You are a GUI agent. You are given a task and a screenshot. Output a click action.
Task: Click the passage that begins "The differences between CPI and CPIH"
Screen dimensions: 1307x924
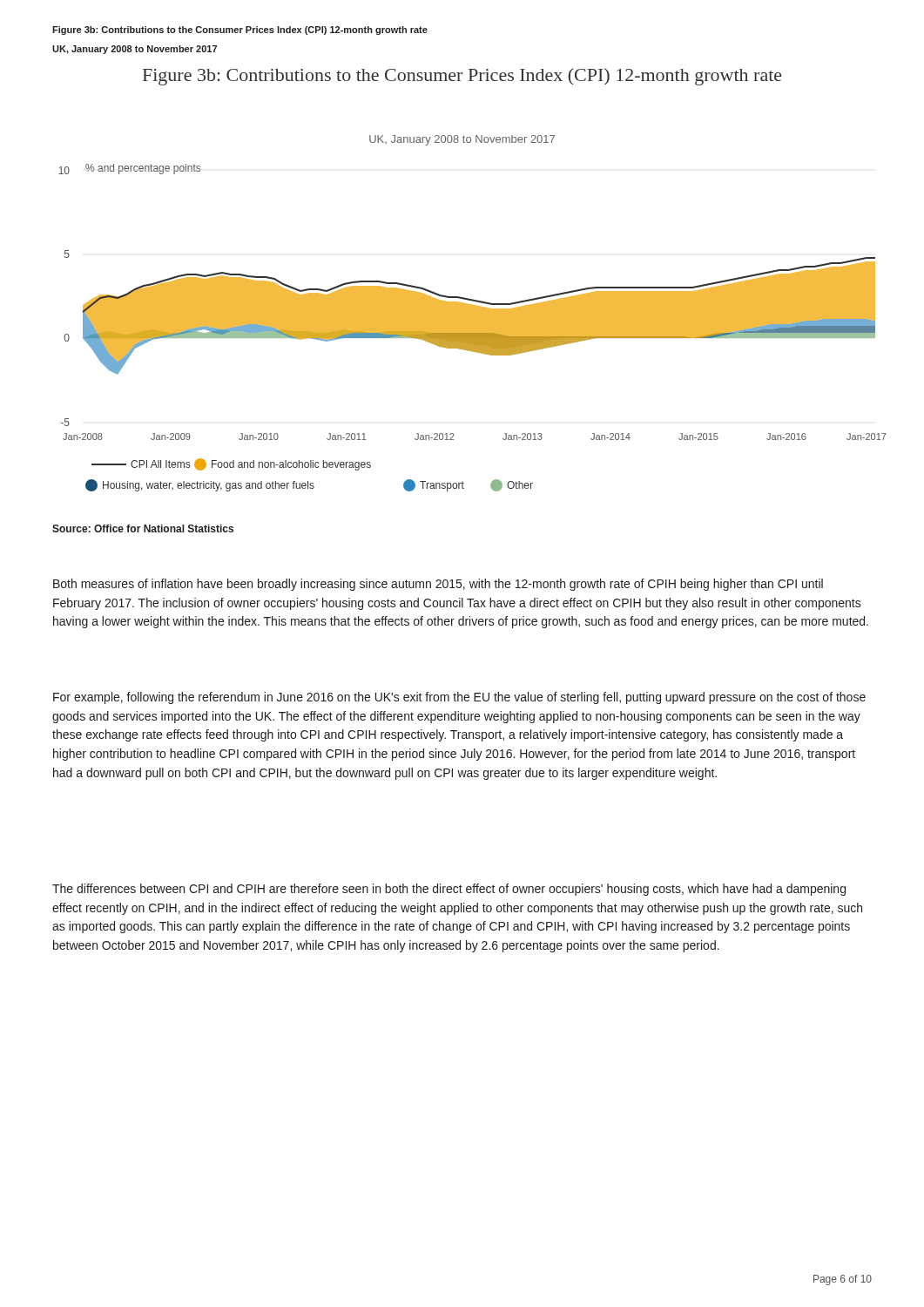coord(458,917)
